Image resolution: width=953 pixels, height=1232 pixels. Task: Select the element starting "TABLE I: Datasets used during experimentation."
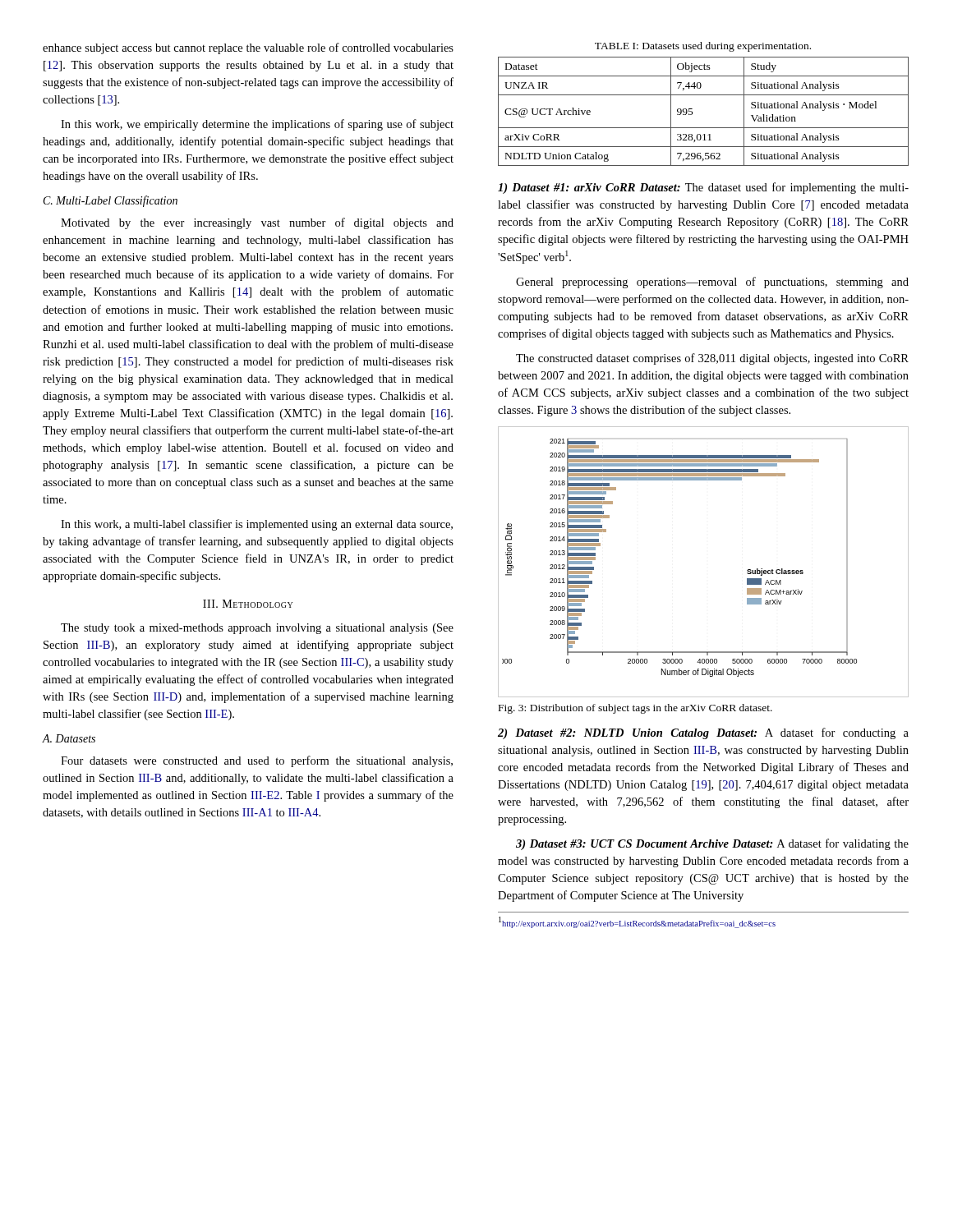click(x=703, y=46)
